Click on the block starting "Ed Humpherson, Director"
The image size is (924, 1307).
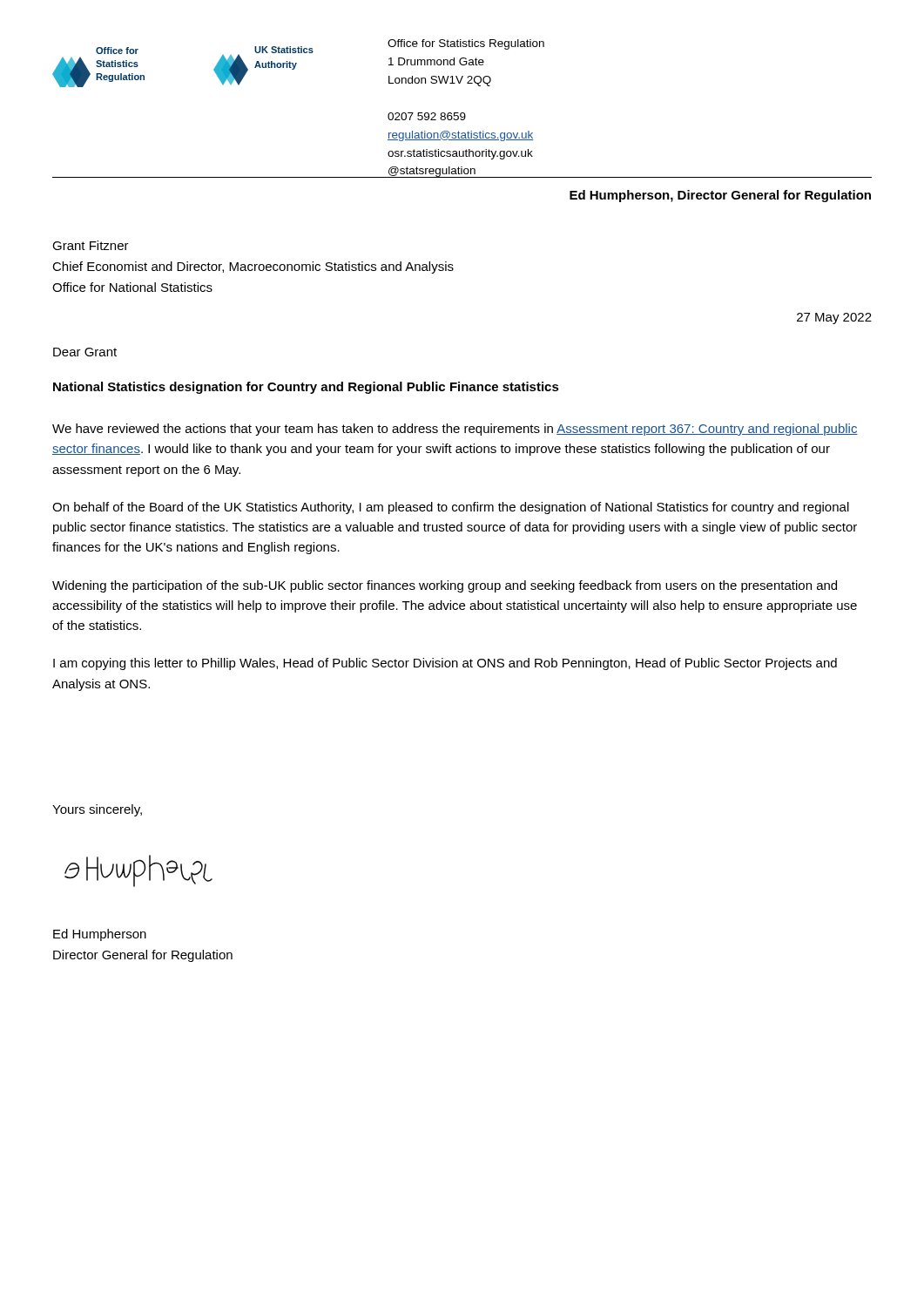pos(720,195)
